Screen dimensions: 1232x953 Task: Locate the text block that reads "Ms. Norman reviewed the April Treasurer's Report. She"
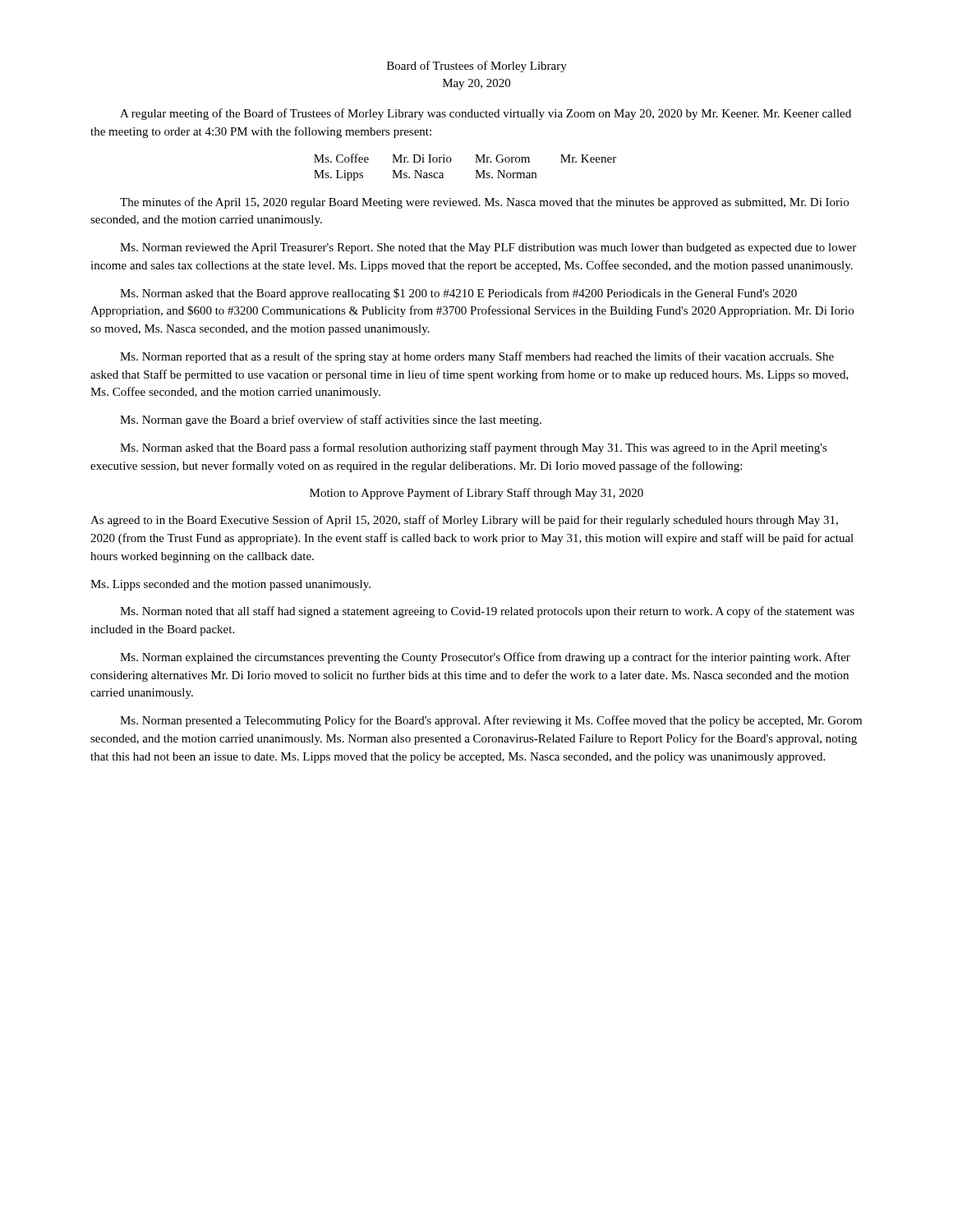coord(473,256)
